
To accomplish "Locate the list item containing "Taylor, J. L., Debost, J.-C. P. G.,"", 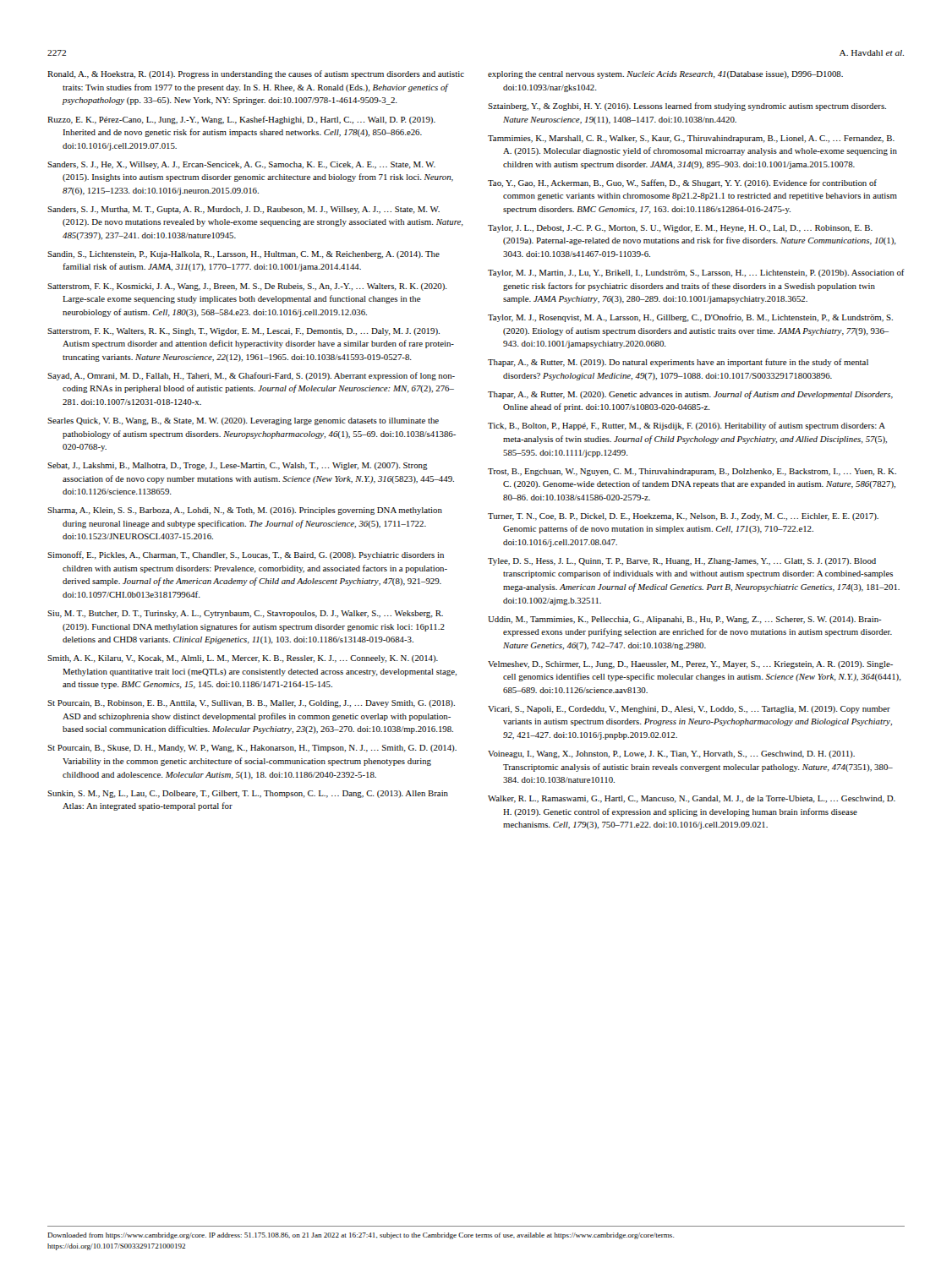I will coord(692,240).
